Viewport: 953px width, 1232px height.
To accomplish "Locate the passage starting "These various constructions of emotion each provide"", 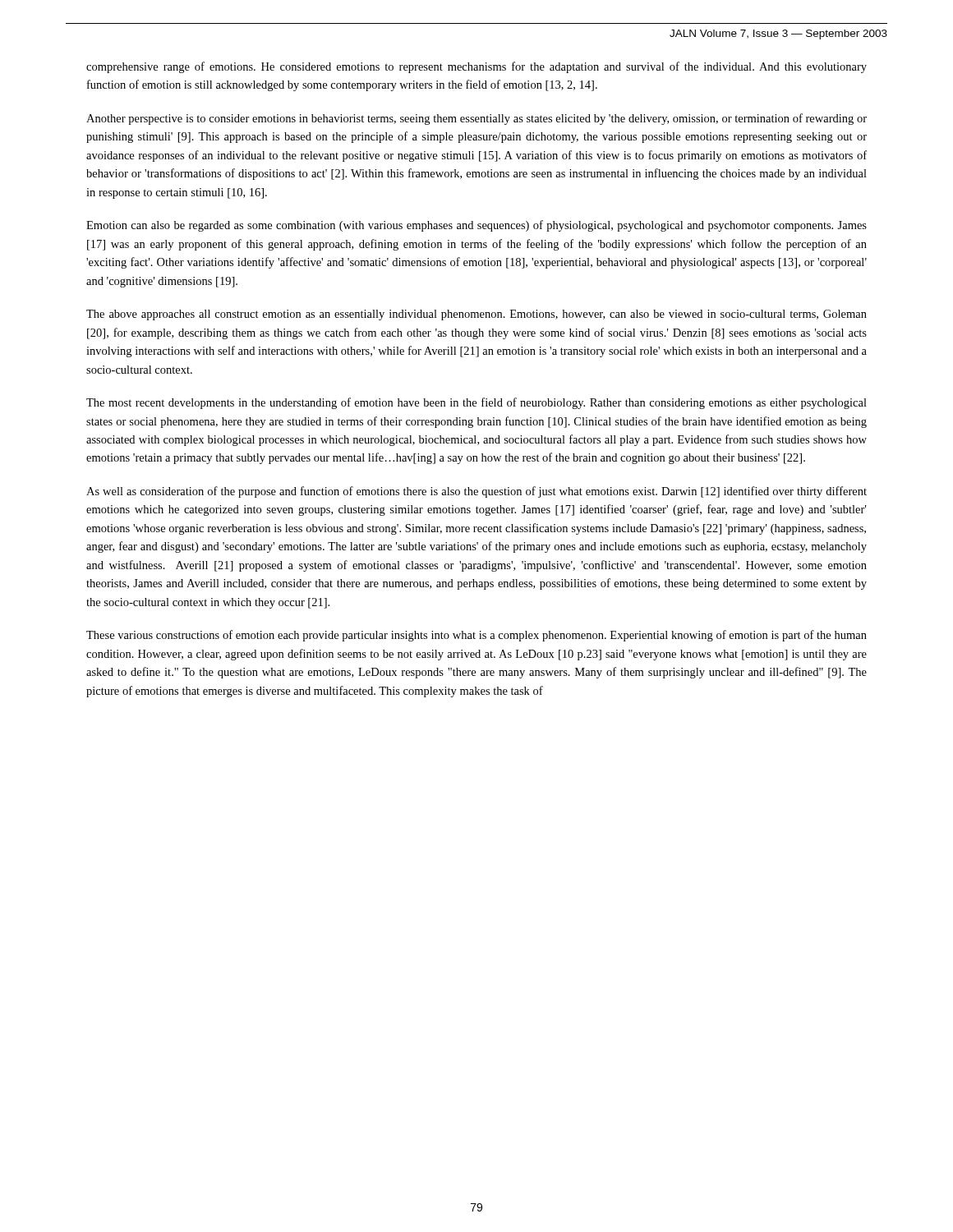I will click(476, 663).
